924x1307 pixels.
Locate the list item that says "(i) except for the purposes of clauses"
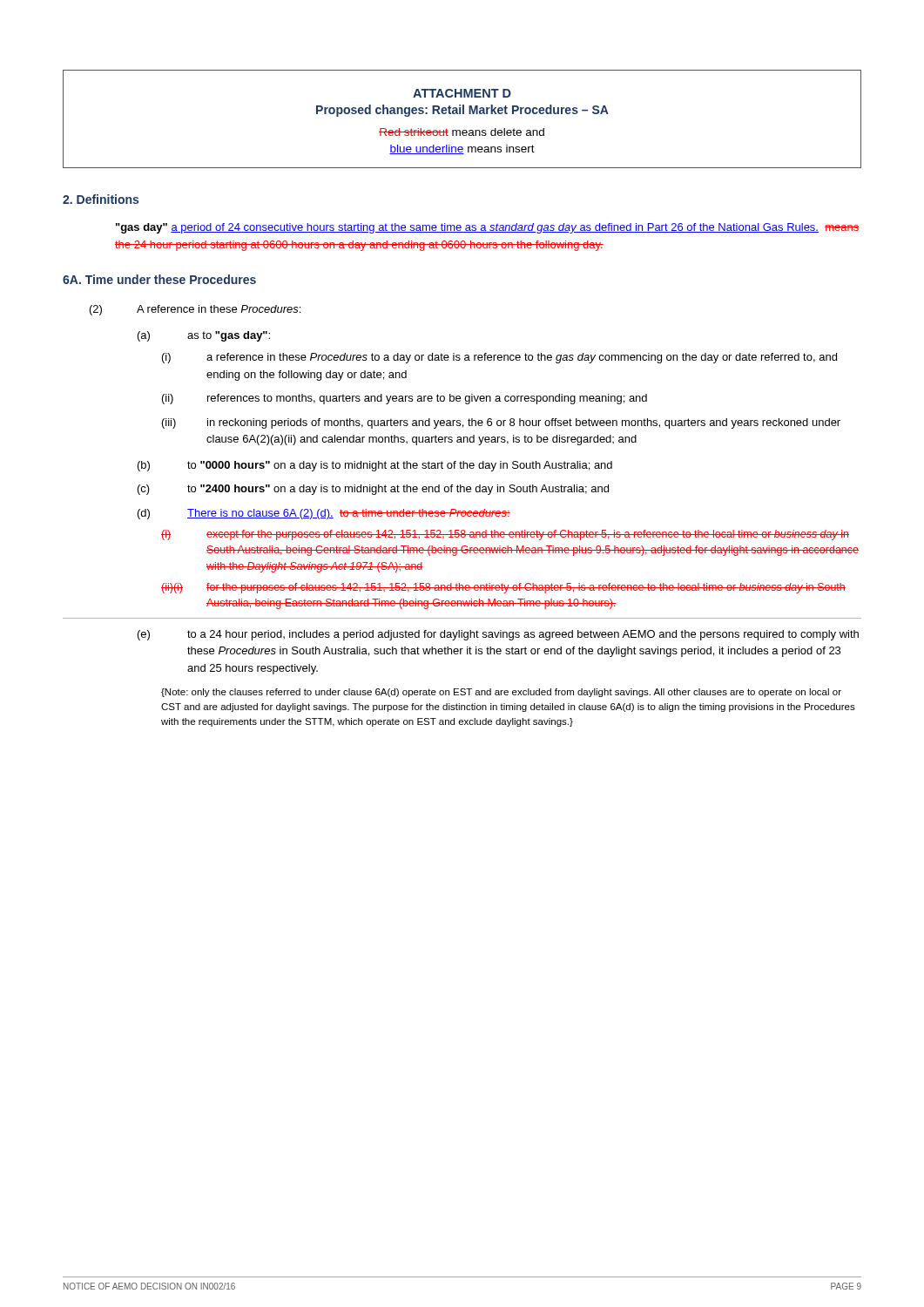[462, 550]
